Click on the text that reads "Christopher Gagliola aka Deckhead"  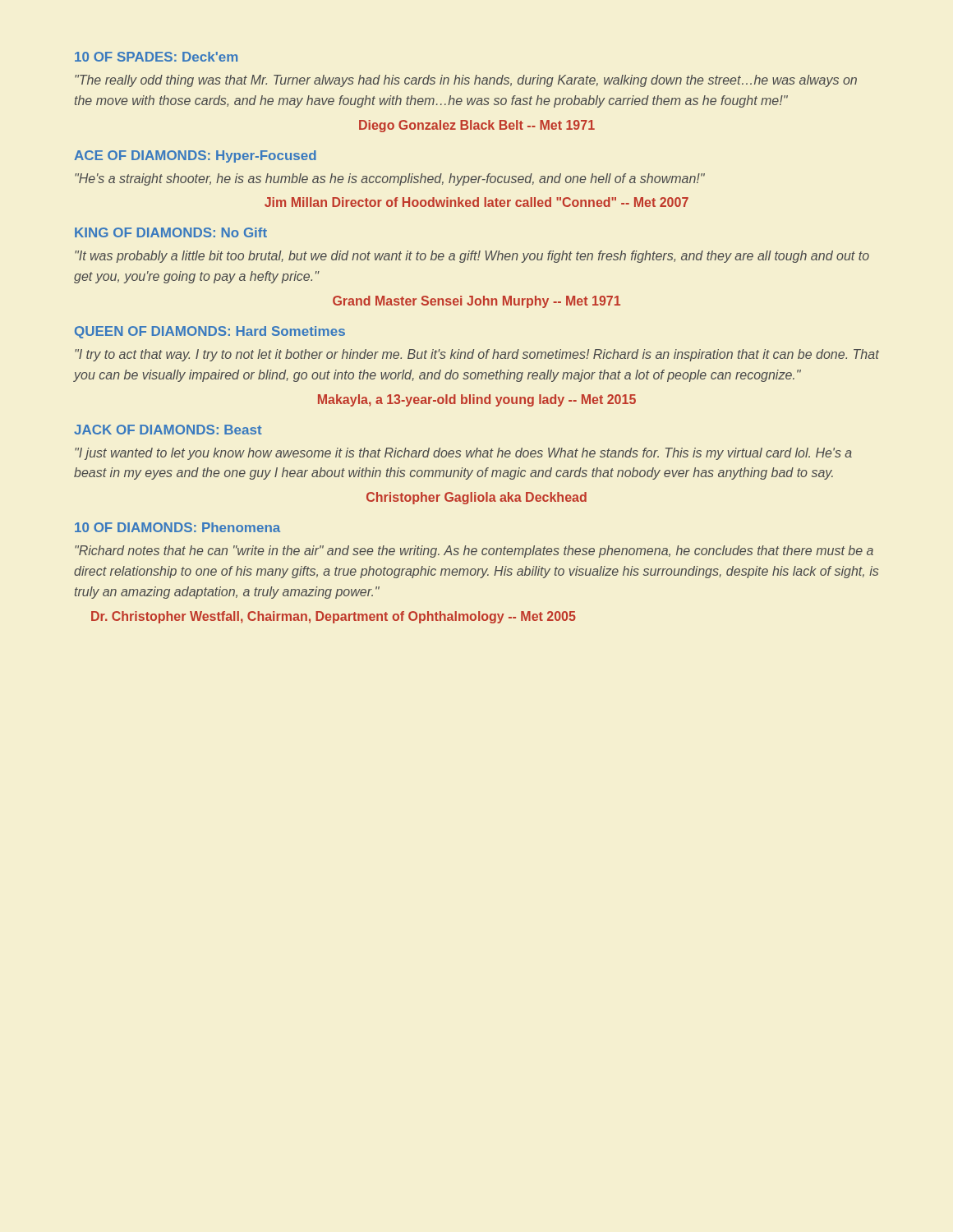476,497
